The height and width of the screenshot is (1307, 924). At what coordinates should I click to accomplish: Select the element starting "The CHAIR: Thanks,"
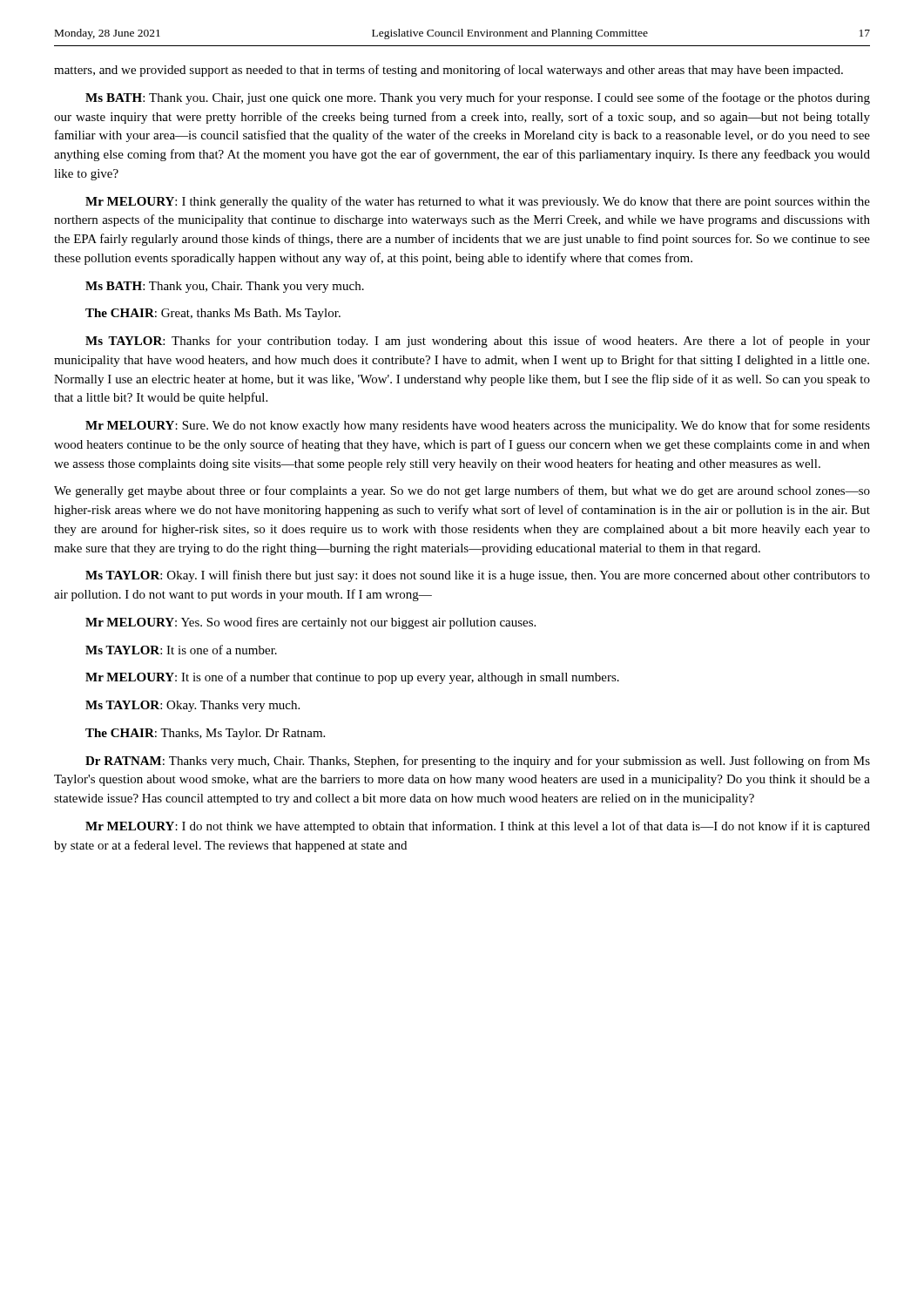[x=205, y=734]
